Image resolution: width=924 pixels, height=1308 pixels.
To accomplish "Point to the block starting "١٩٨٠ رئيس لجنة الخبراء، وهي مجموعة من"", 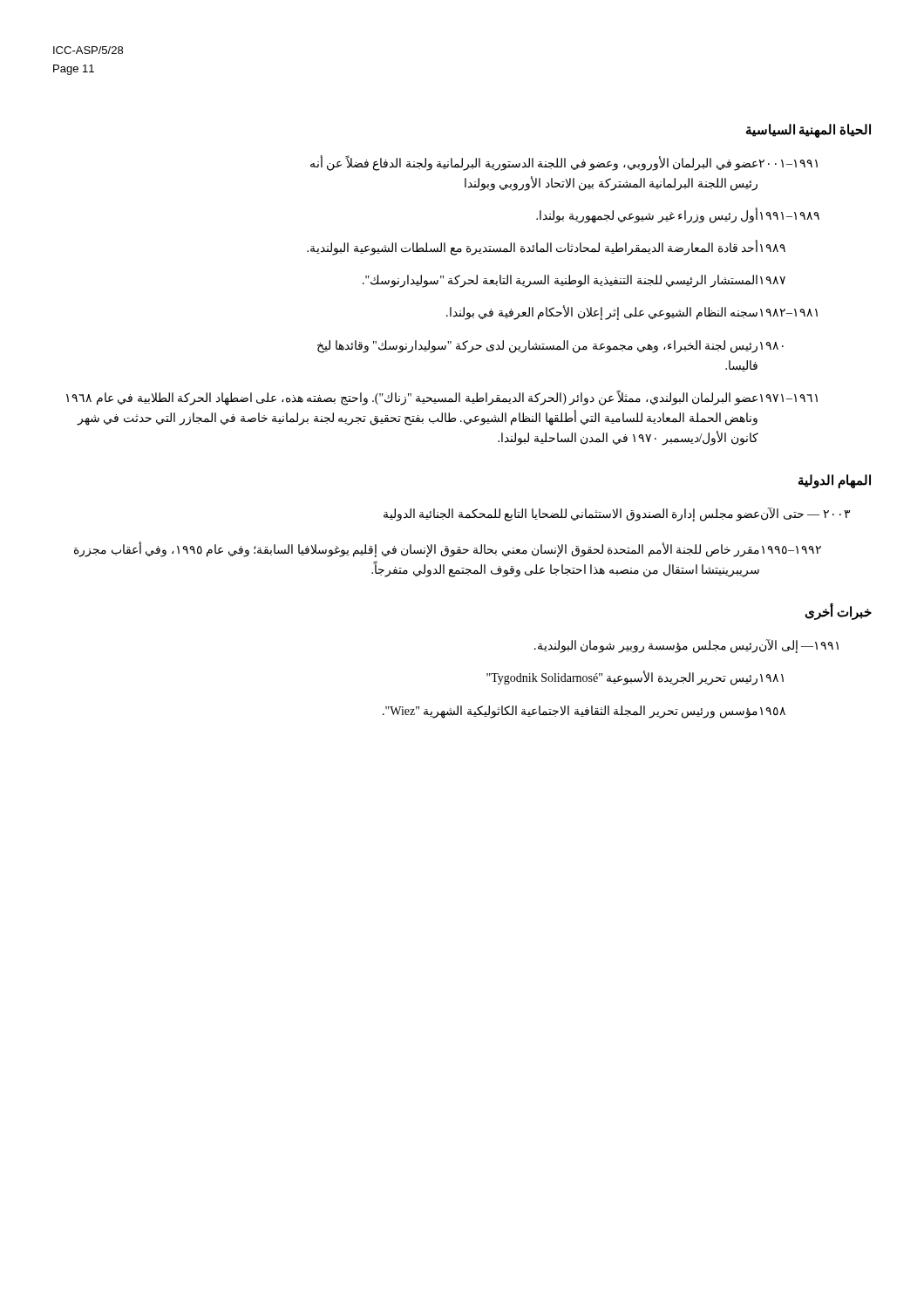I will 462,356.
